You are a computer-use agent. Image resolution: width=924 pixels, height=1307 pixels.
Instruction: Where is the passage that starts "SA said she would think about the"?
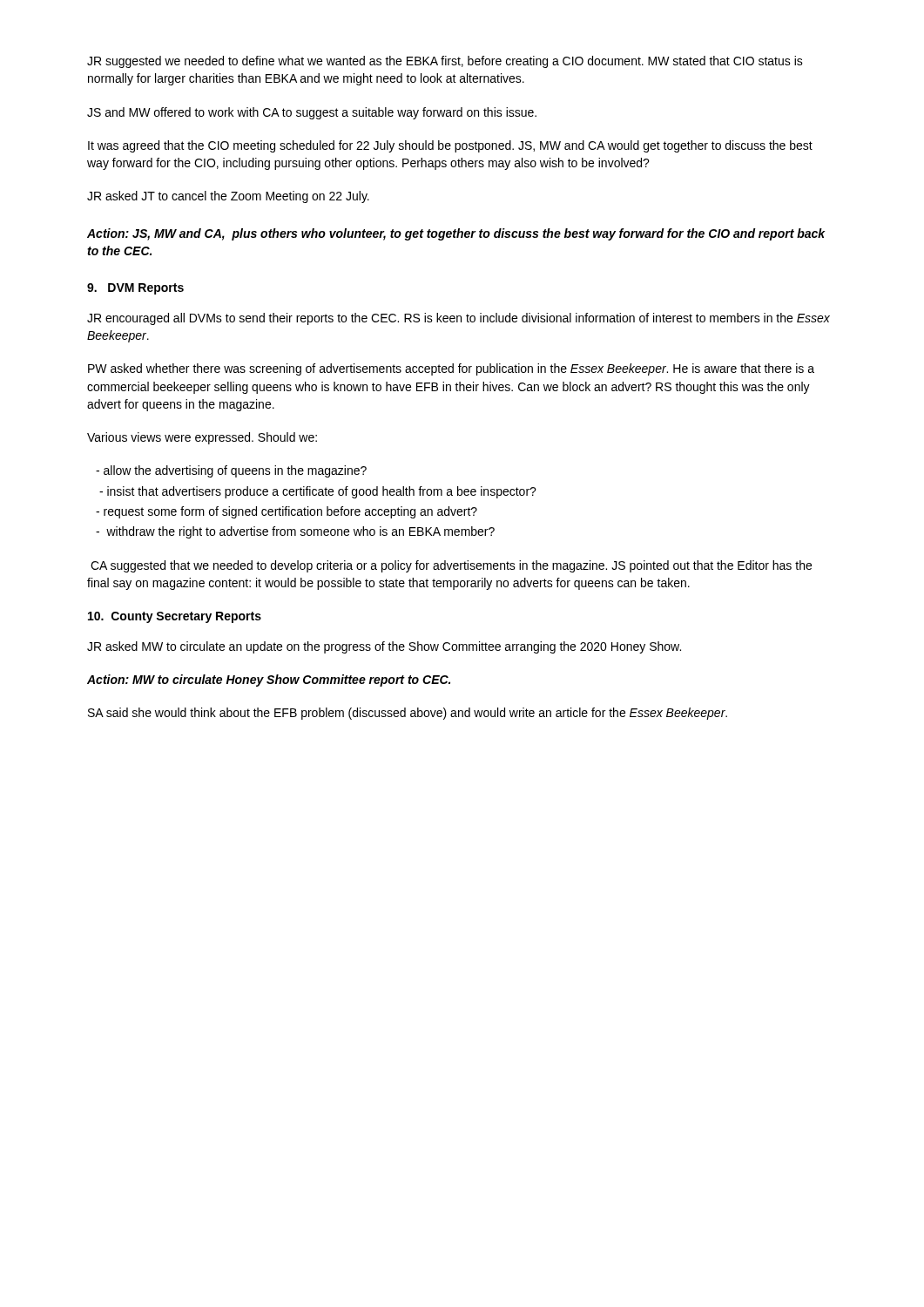(x=408, y=713)
